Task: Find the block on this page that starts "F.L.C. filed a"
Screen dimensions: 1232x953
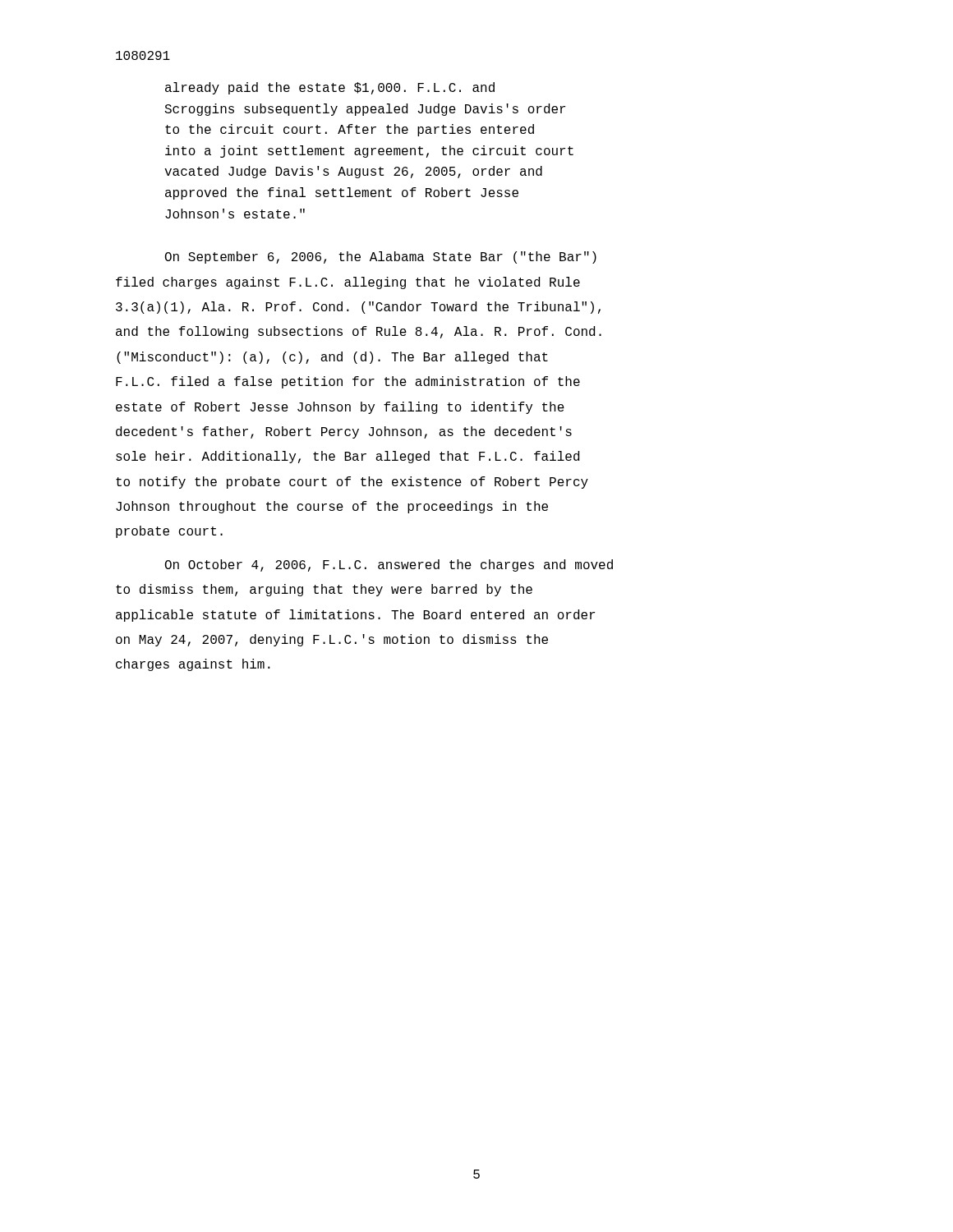Action: pos(348,383)
